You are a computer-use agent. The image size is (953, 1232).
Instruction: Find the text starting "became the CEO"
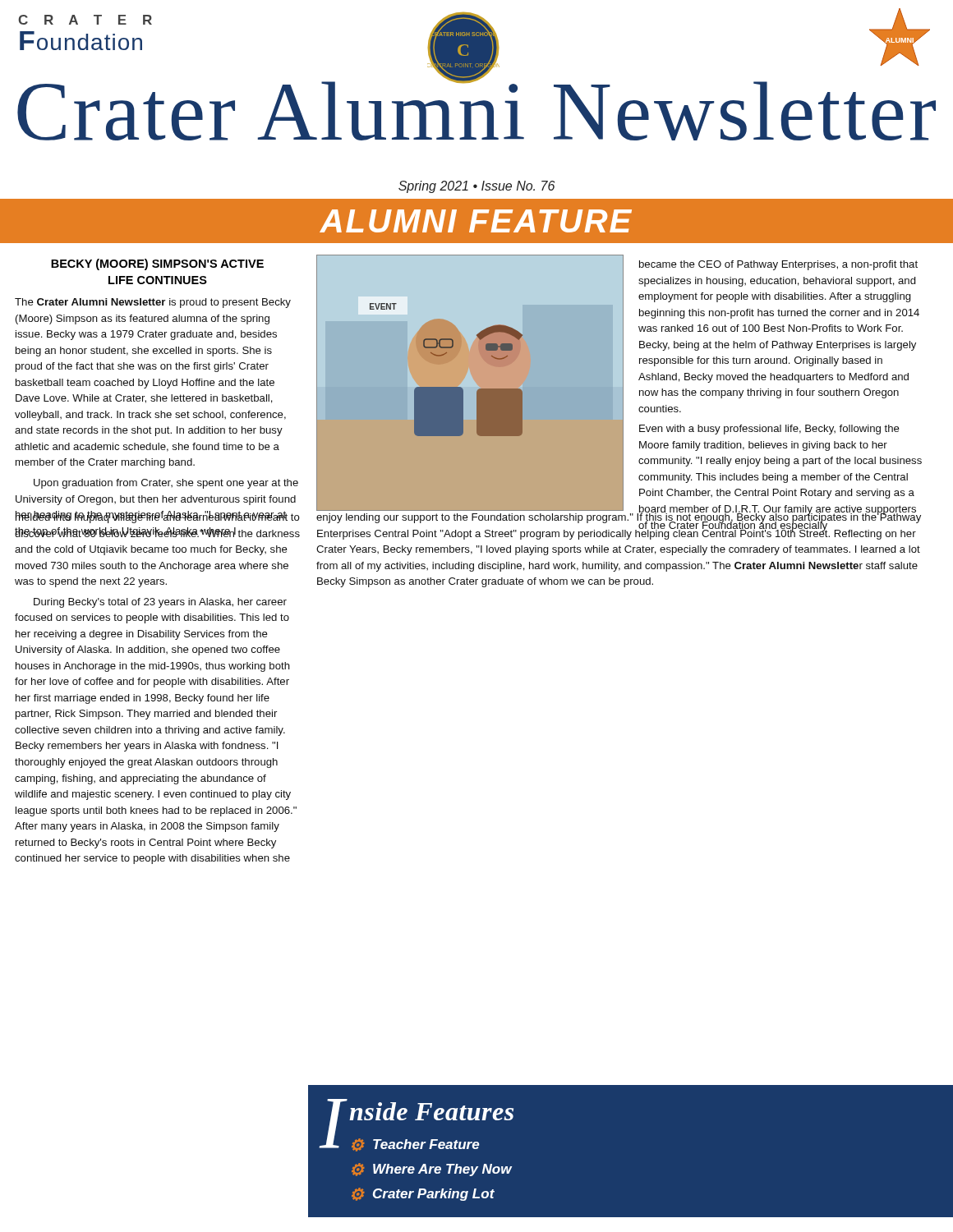point(781,395)
